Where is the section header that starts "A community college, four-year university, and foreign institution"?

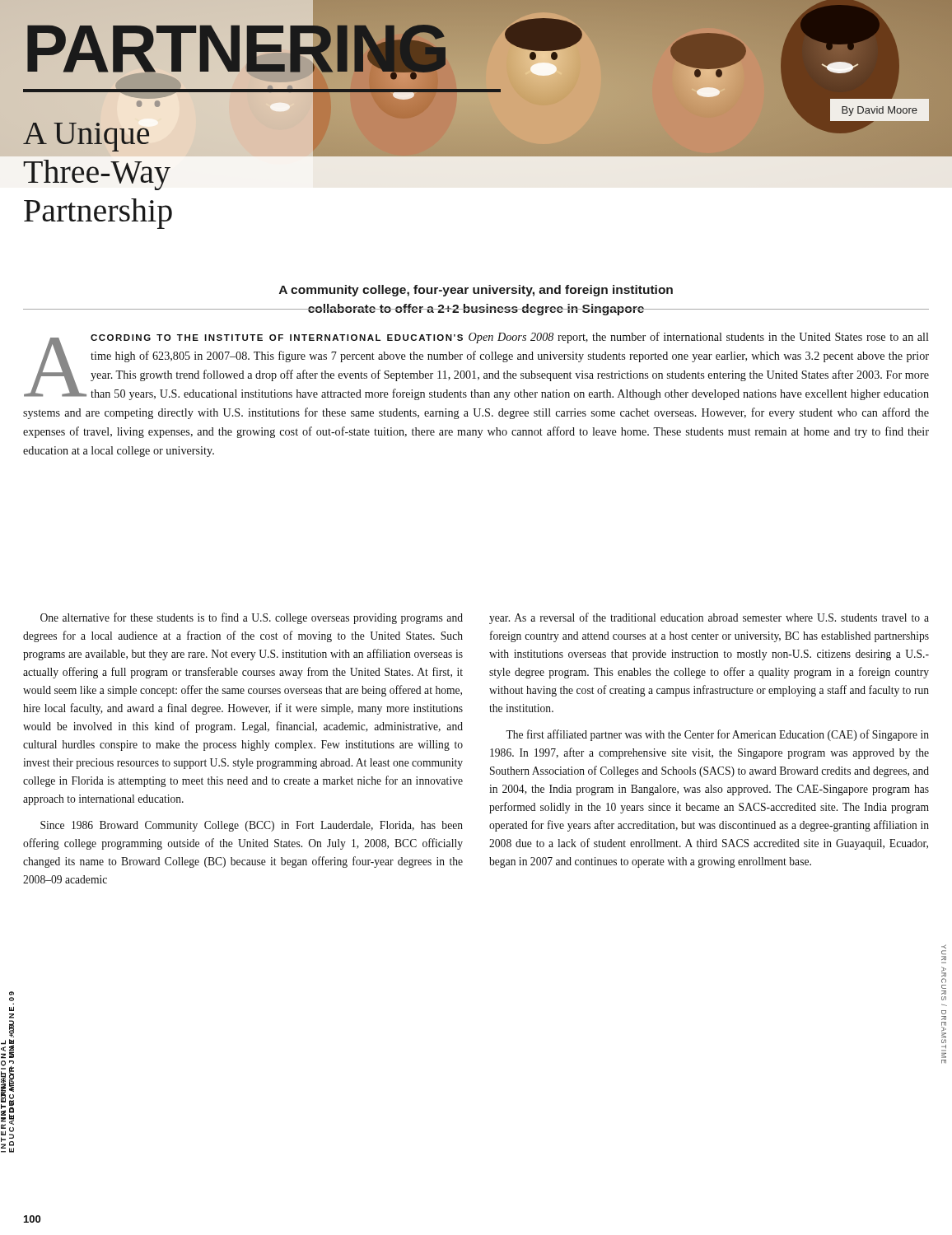pyautogui.click(x=476, y=299)
